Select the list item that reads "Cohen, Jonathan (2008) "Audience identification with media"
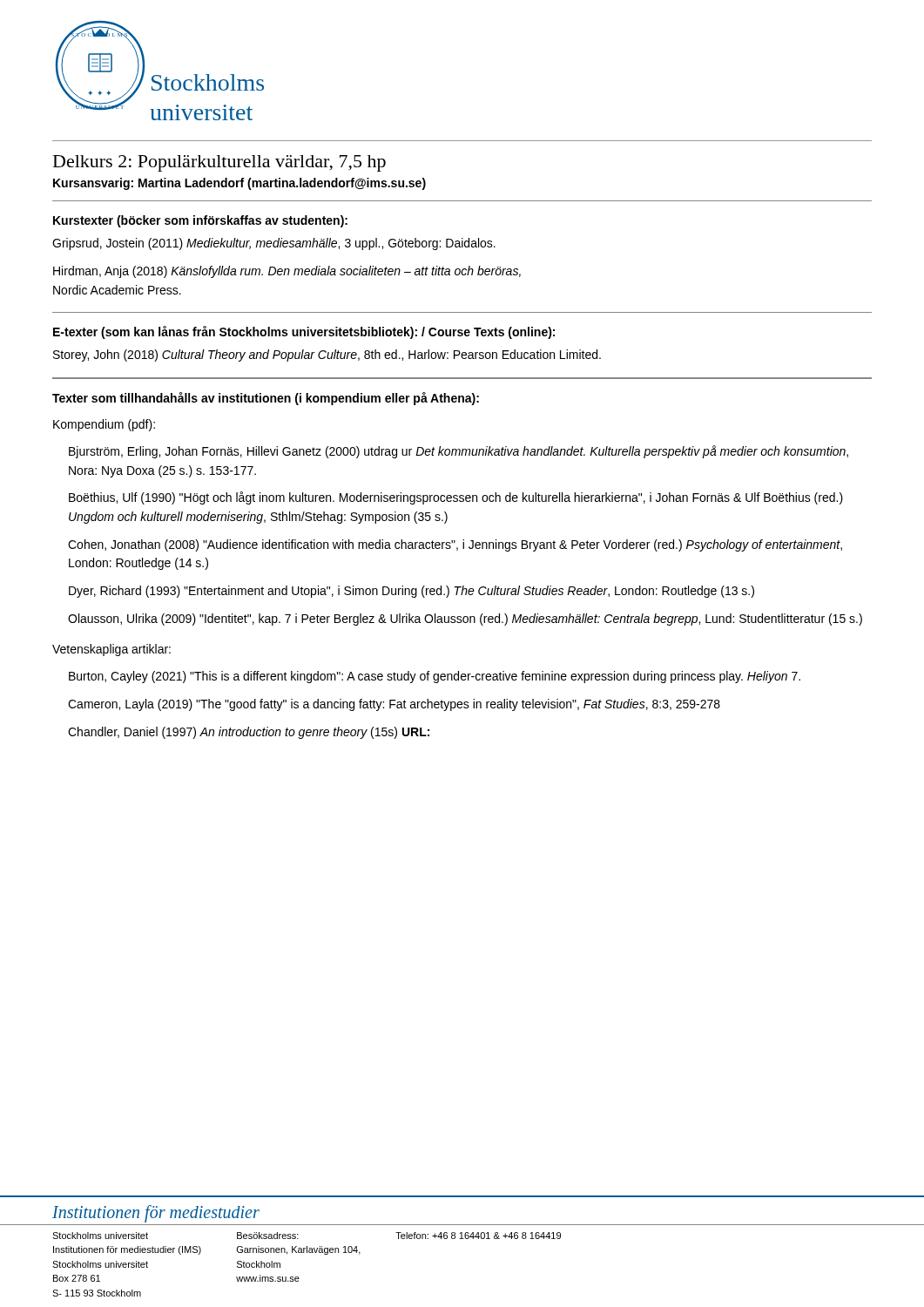The height and width of the screenshot is (1307, 924). (455, 554)
